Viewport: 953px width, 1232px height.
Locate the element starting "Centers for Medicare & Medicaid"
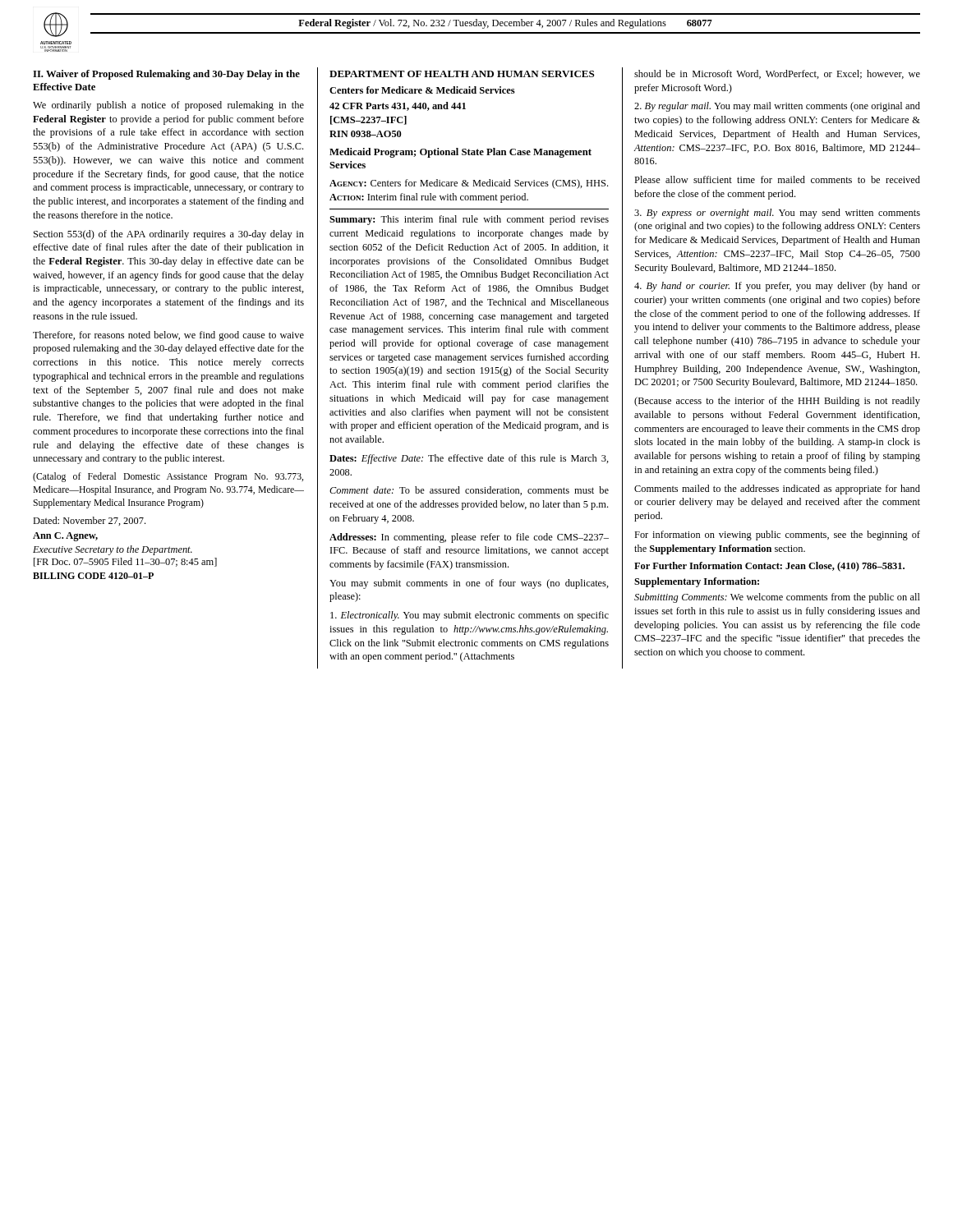click(x=422, y=90)
